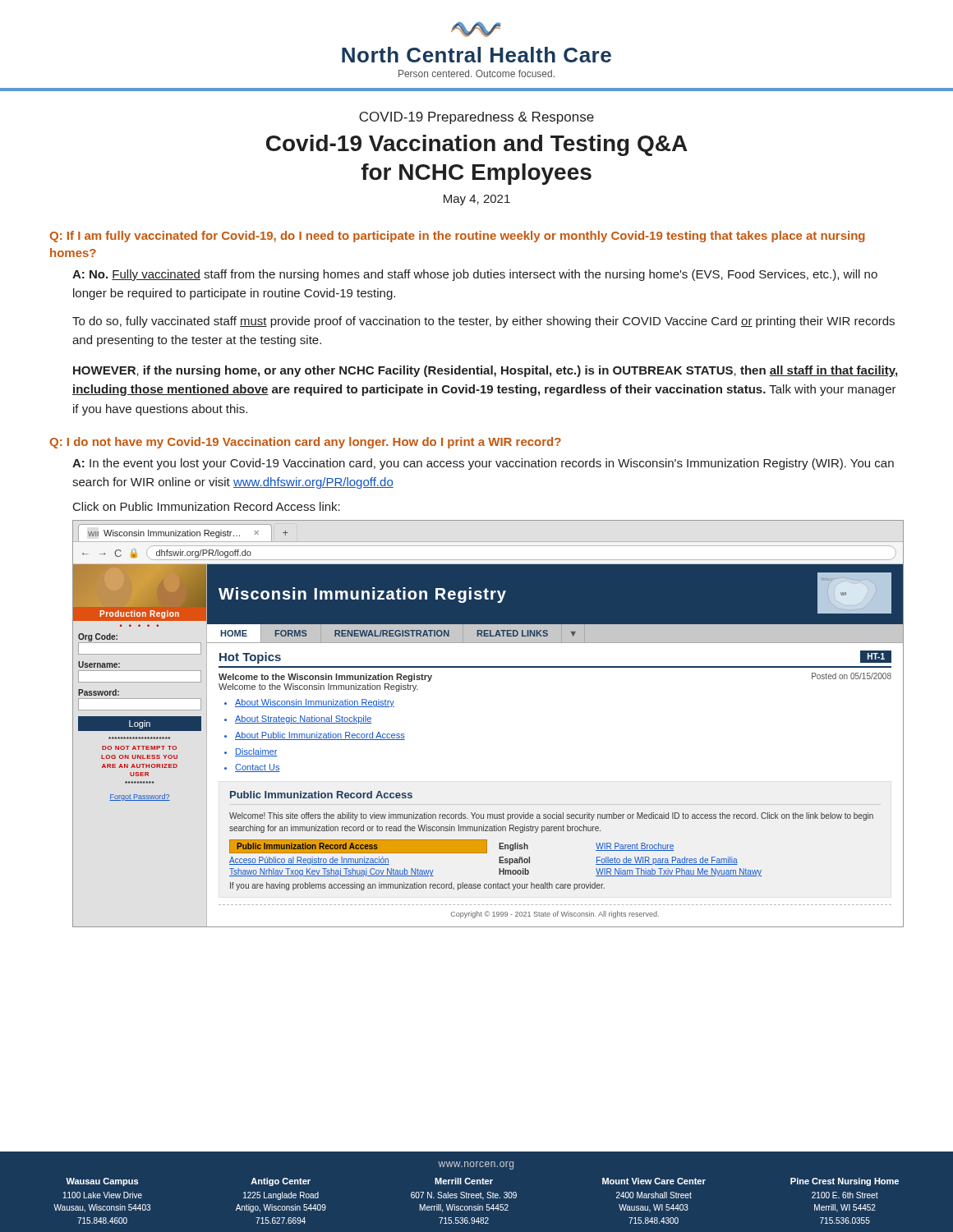Screen dimensions: 1232x953
Task: Click on the section header that says "Q: I do"
Action: tap(305, 441)
